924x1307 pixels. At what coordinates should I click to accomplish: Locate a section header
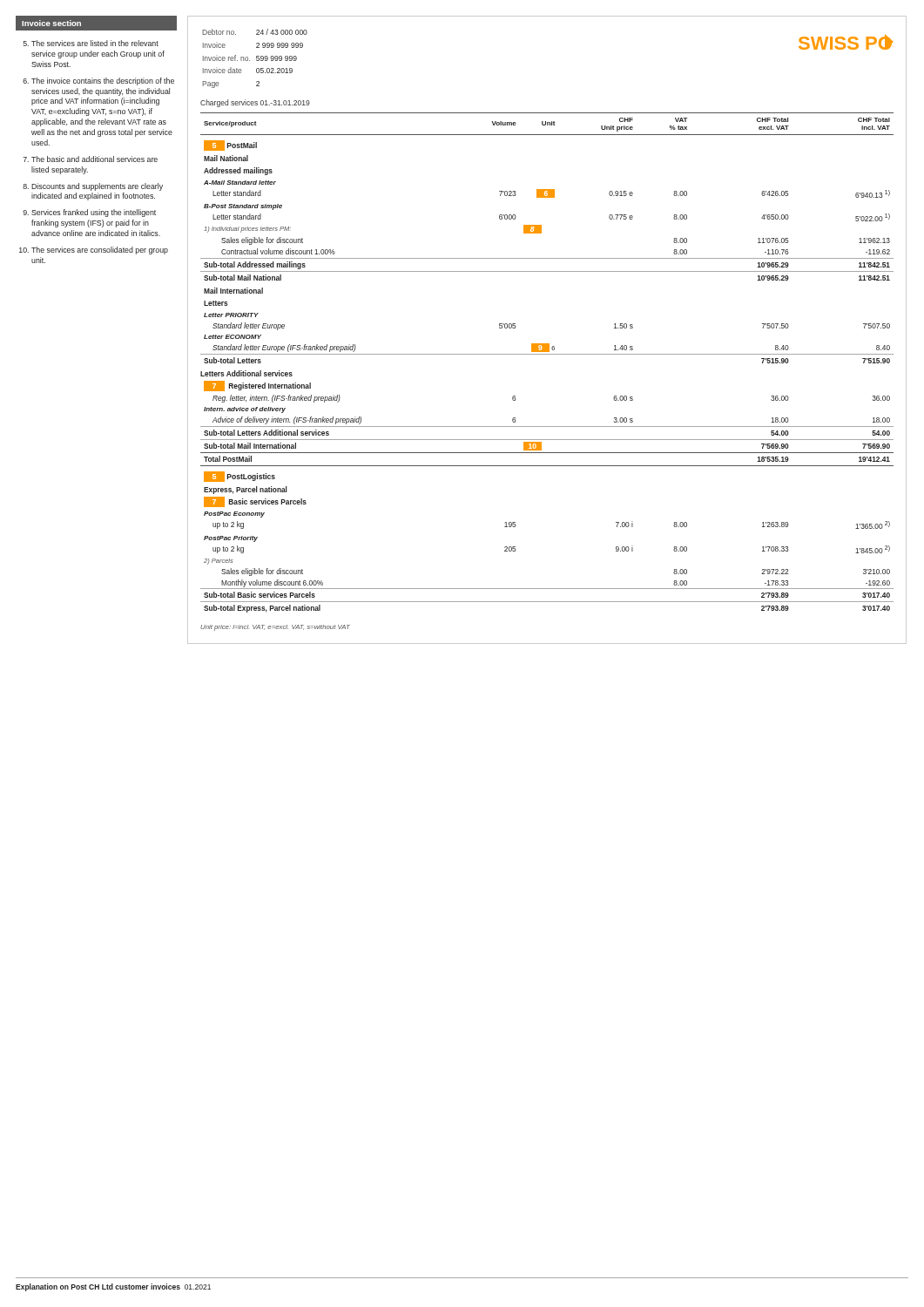[x=52, y=23]
